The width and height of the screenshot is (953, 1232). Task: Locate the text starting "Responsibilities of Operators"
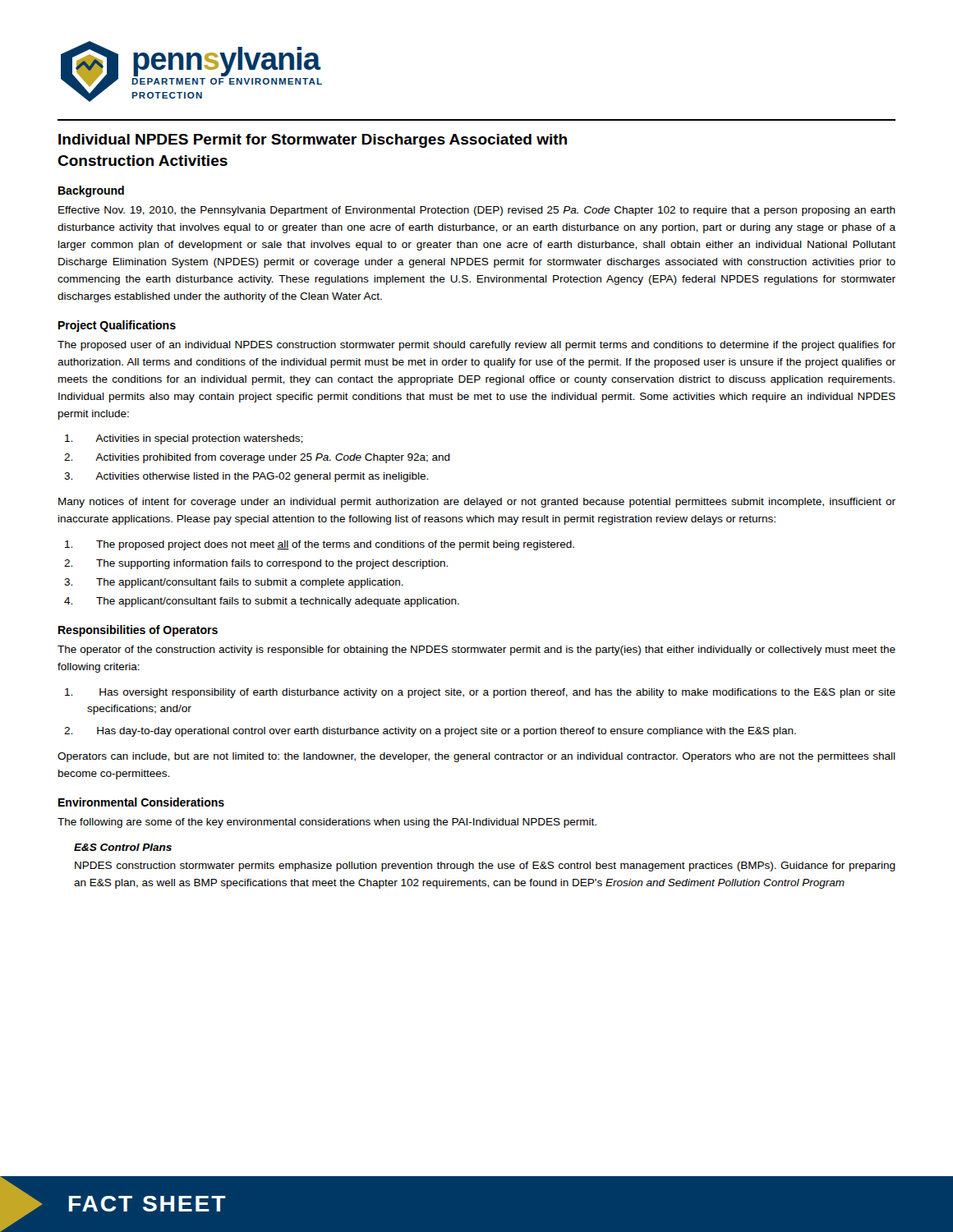coord(138,630)
